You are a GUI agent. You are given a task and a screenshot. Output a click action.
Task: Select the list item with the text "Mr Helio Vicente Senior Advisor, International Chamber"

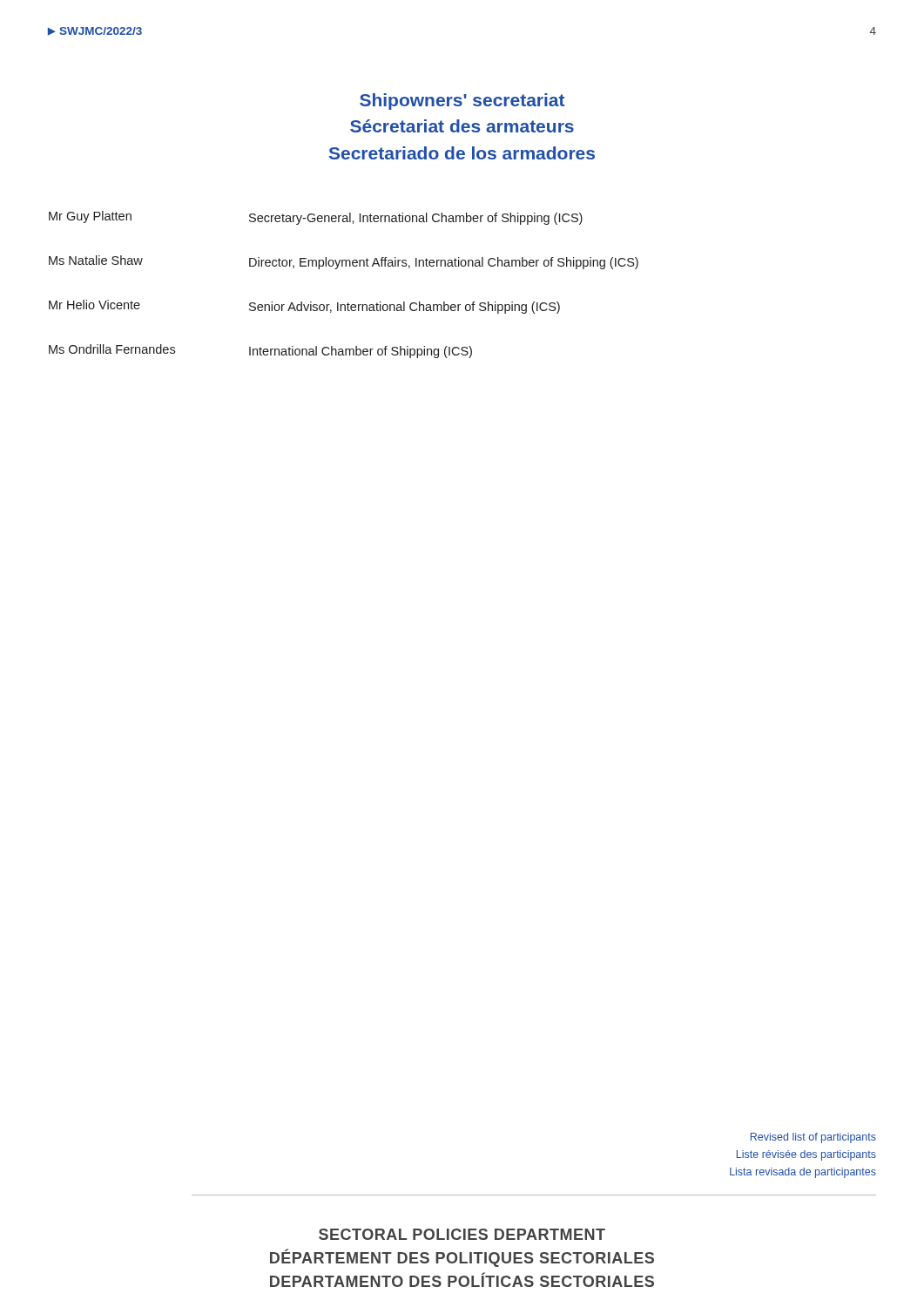coord(462,307)
